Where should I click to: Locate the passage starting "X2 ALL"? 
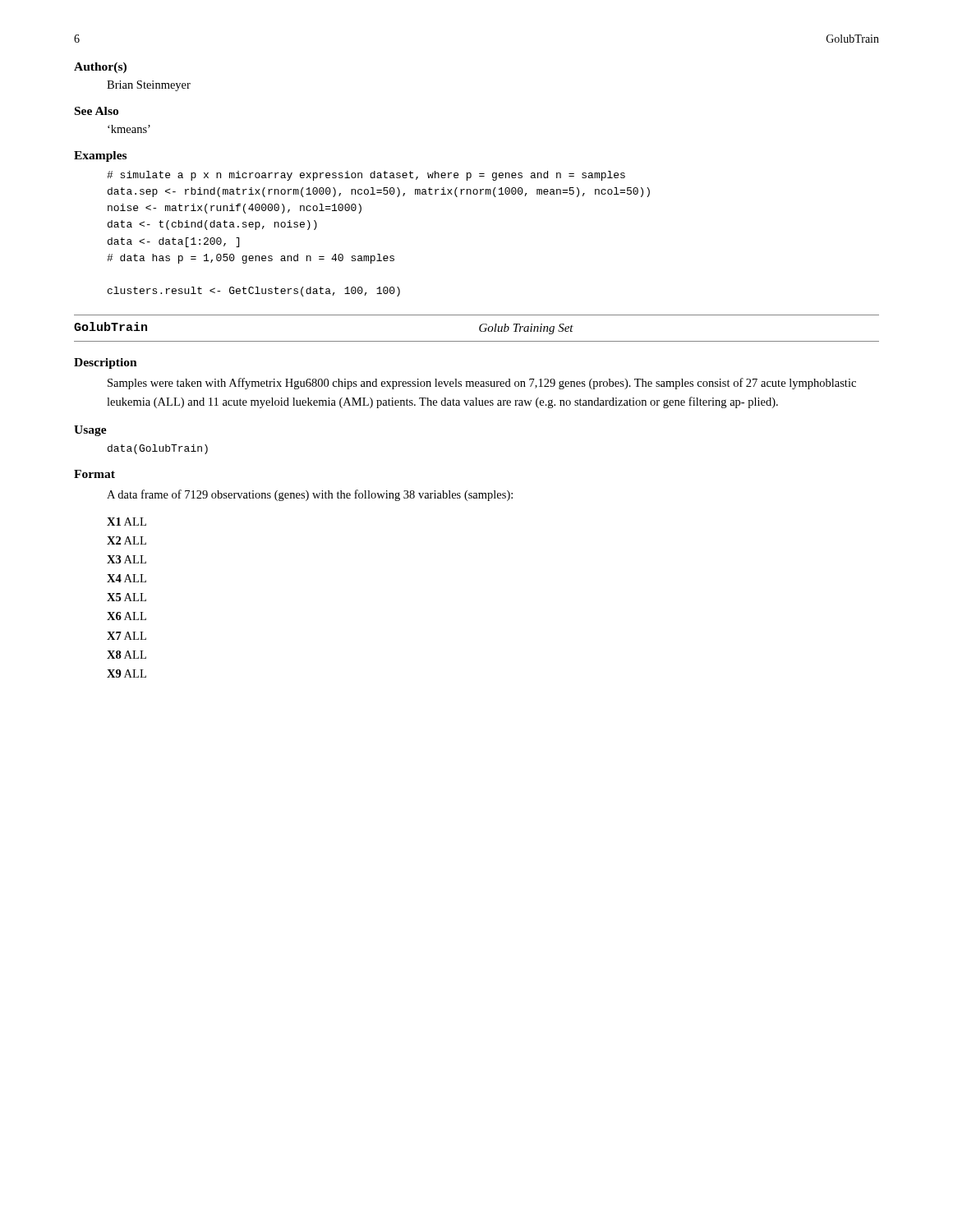[127, 540]
